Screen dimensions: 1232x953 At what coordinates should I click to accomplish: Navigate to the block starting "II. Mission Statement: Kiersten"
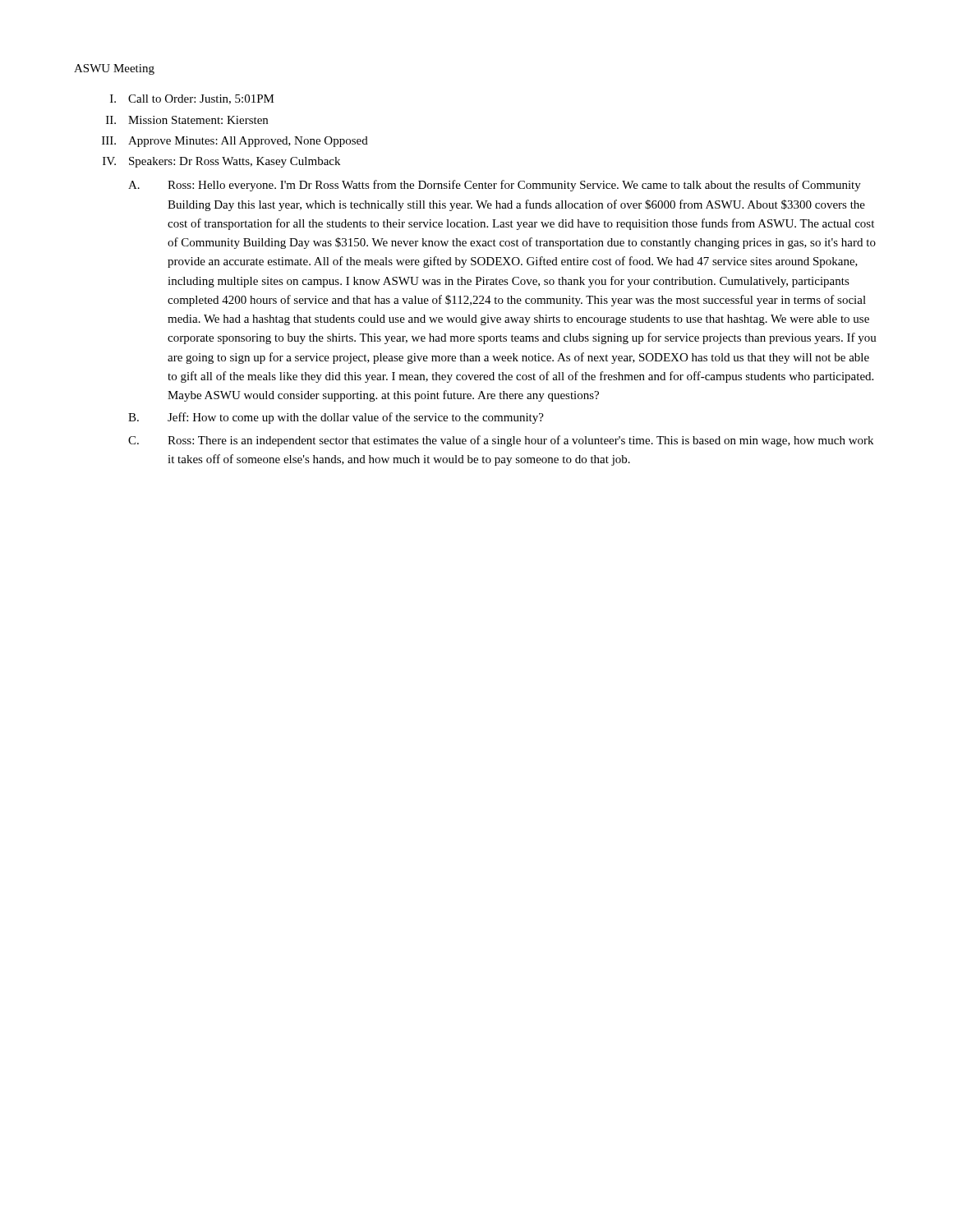[x=187, y=120]
